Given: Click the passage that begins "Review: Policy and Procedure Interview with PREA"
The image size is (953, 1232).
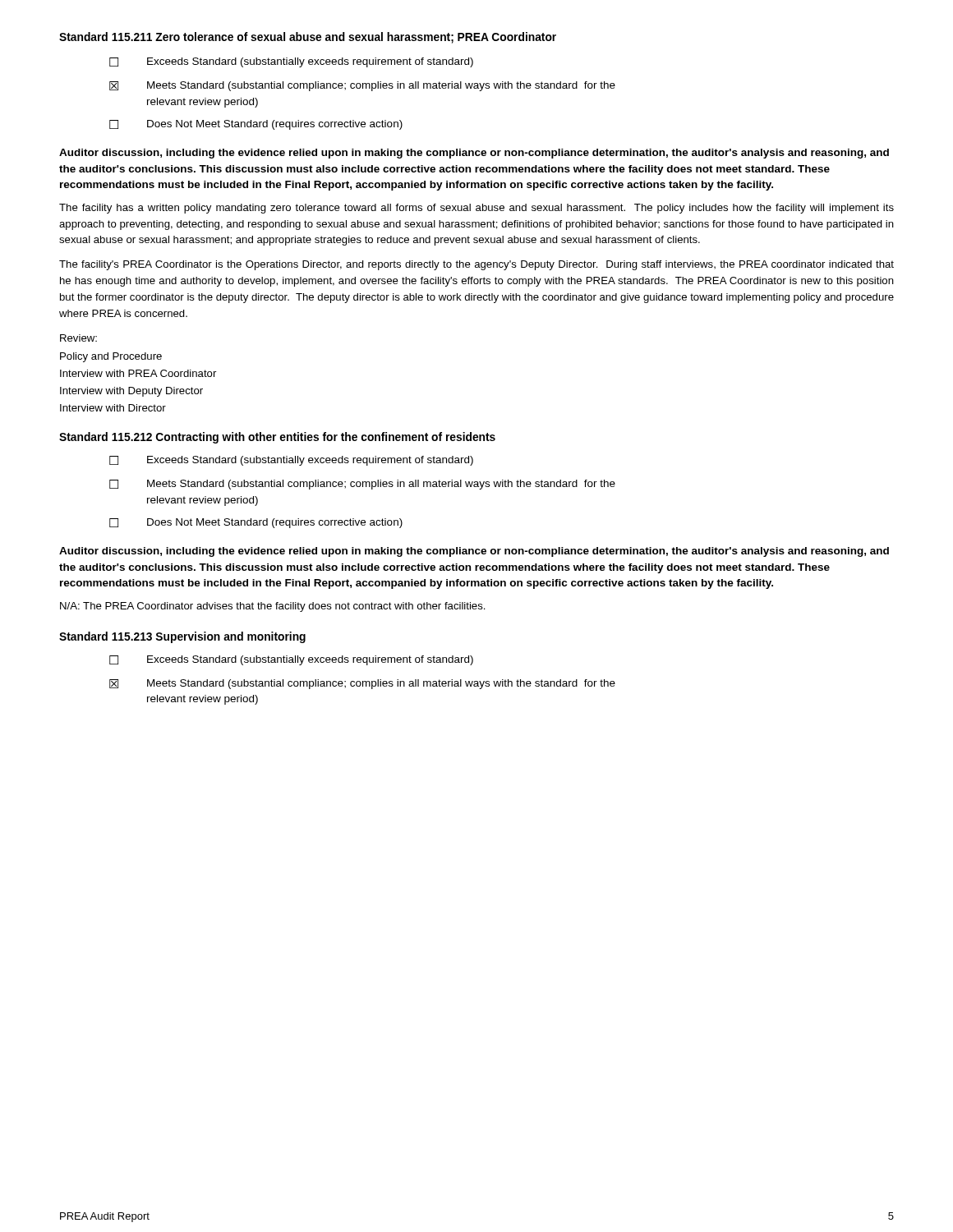Looking at the screenshot, I should tap(138, 373).
